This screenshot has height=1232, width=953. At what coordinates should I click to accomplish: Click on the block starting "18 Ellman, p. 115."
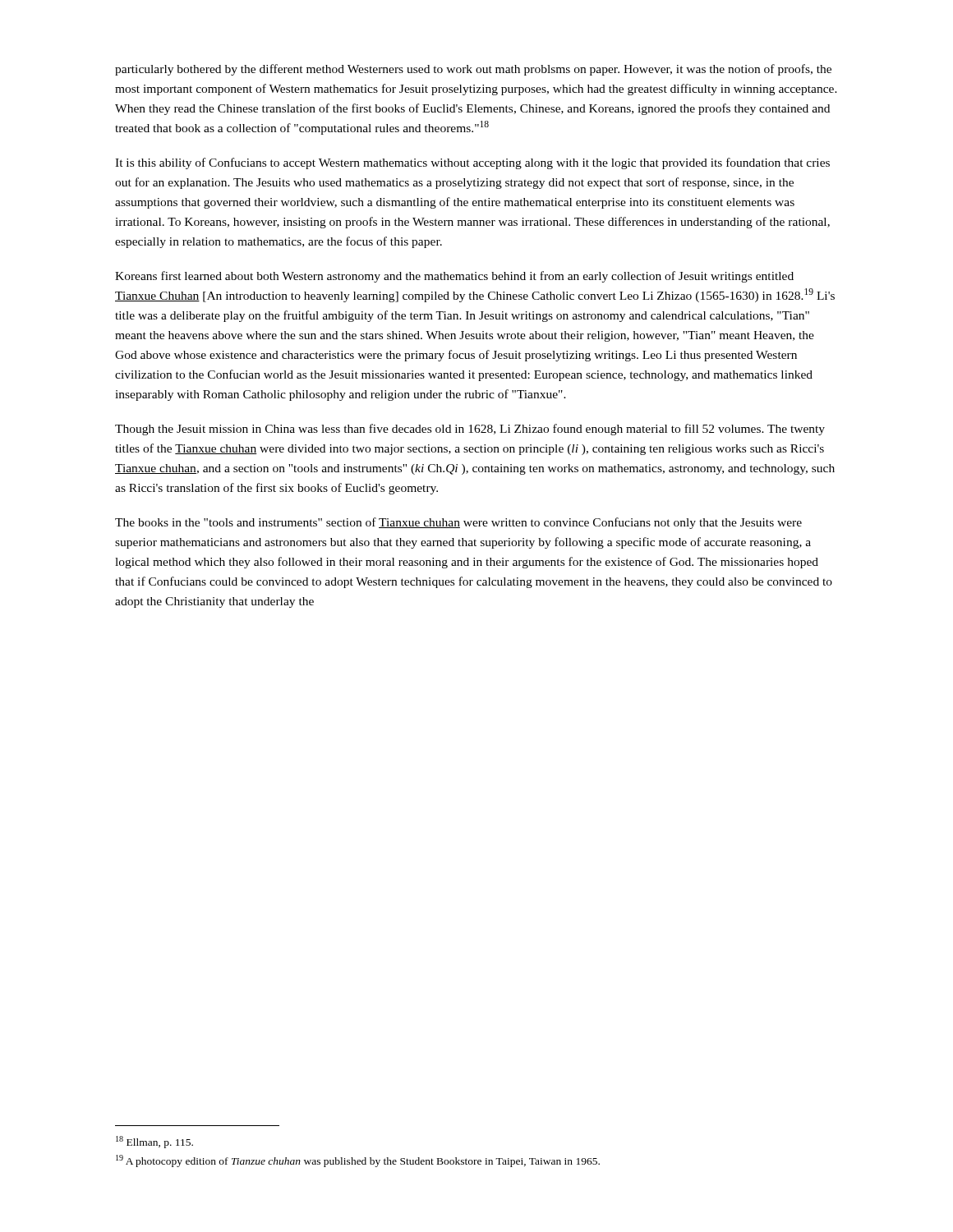pyautogui.click(x=154, y=1141)
